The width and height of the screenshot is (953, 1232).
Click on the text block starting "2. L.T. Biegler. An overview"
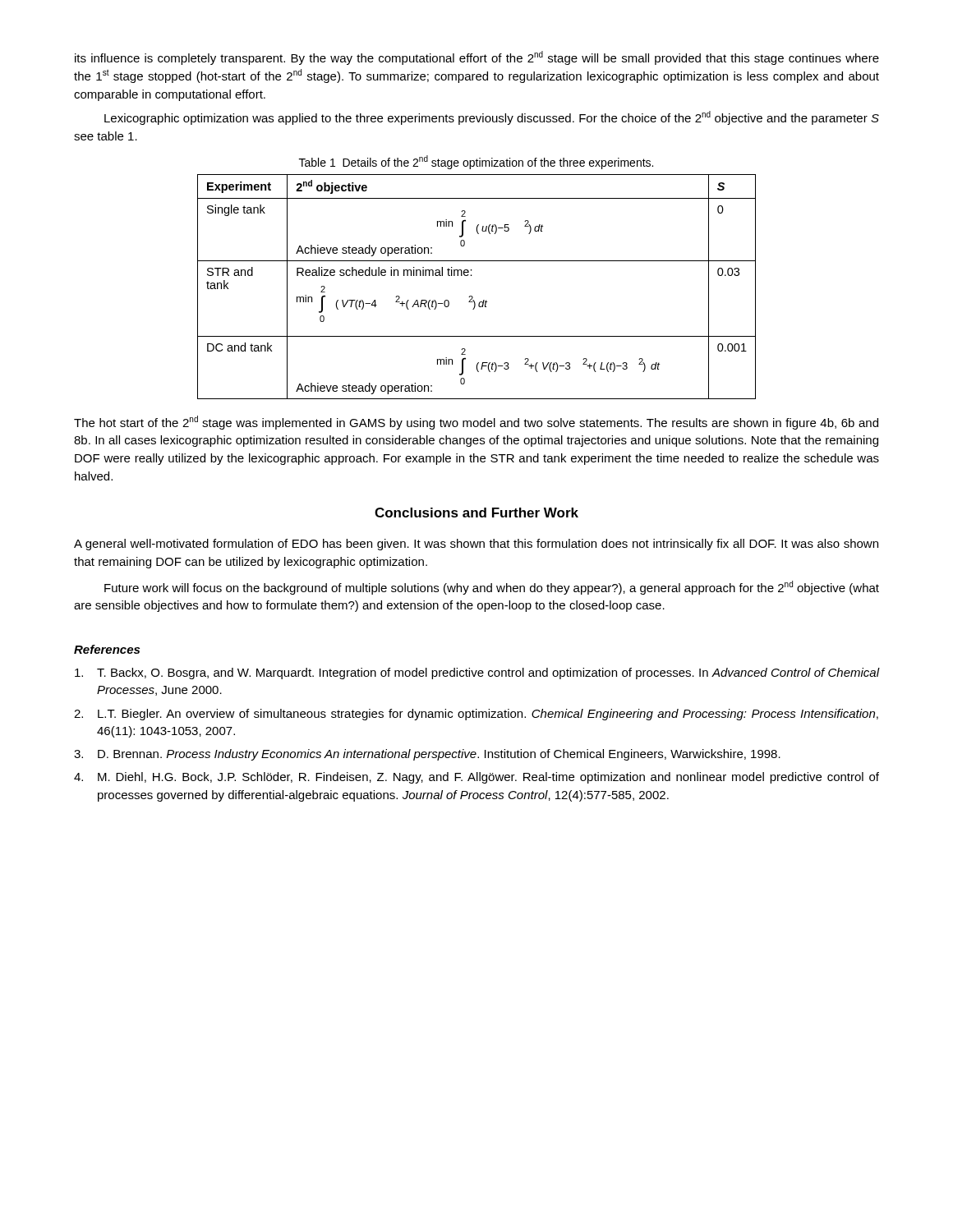tap(476, 722)
